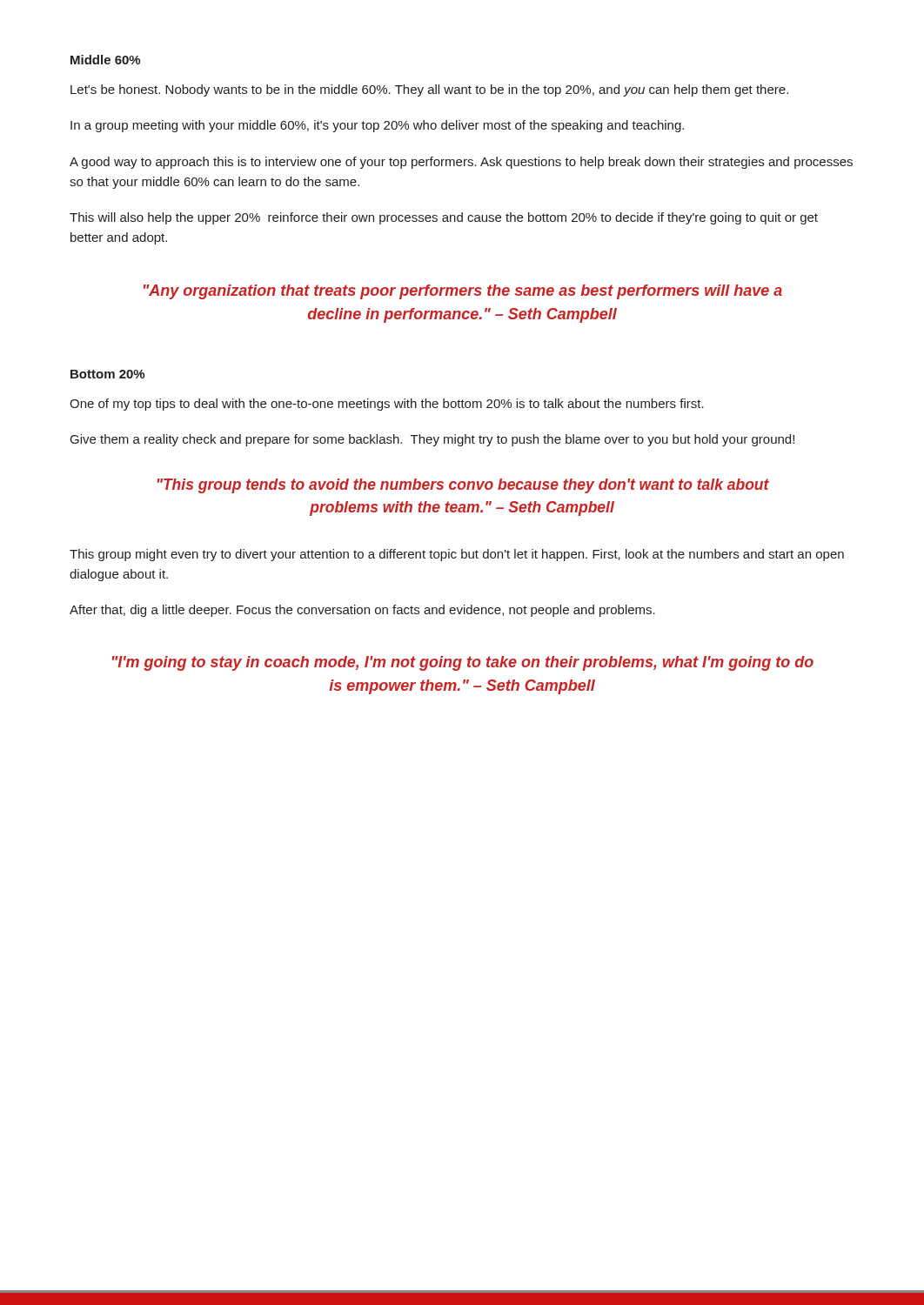The width and height of the screenshot is (924, 1305).
Task: Find the passage starting "In a group meeting with"
Action: click(377, 125)
